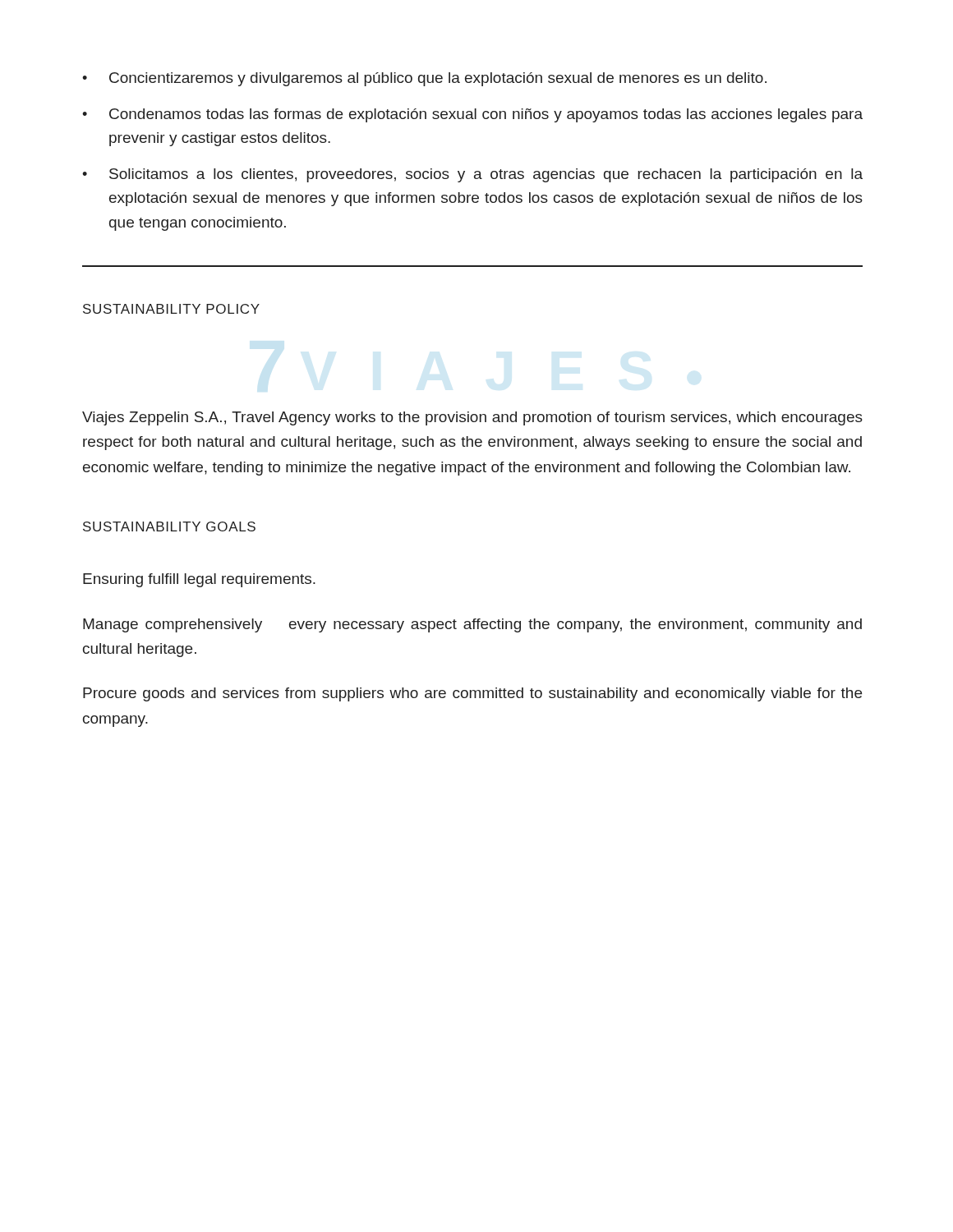Where is the passage that starts "• Solicitamos a los clientes, proveedores, socios y"?
953x1232 pixels.
[x=472, y=198]
